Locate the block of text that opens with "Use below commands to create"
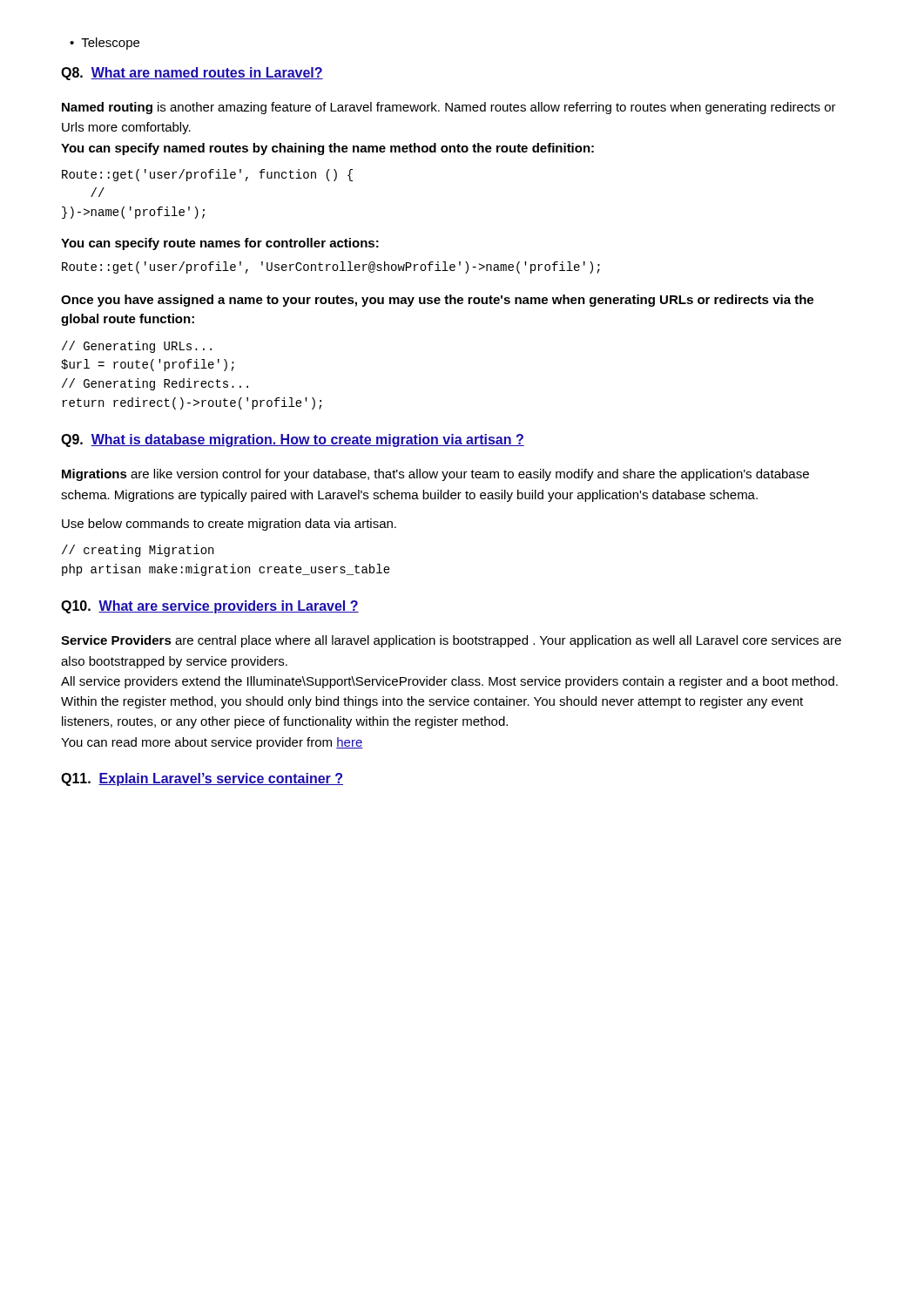 229,523
